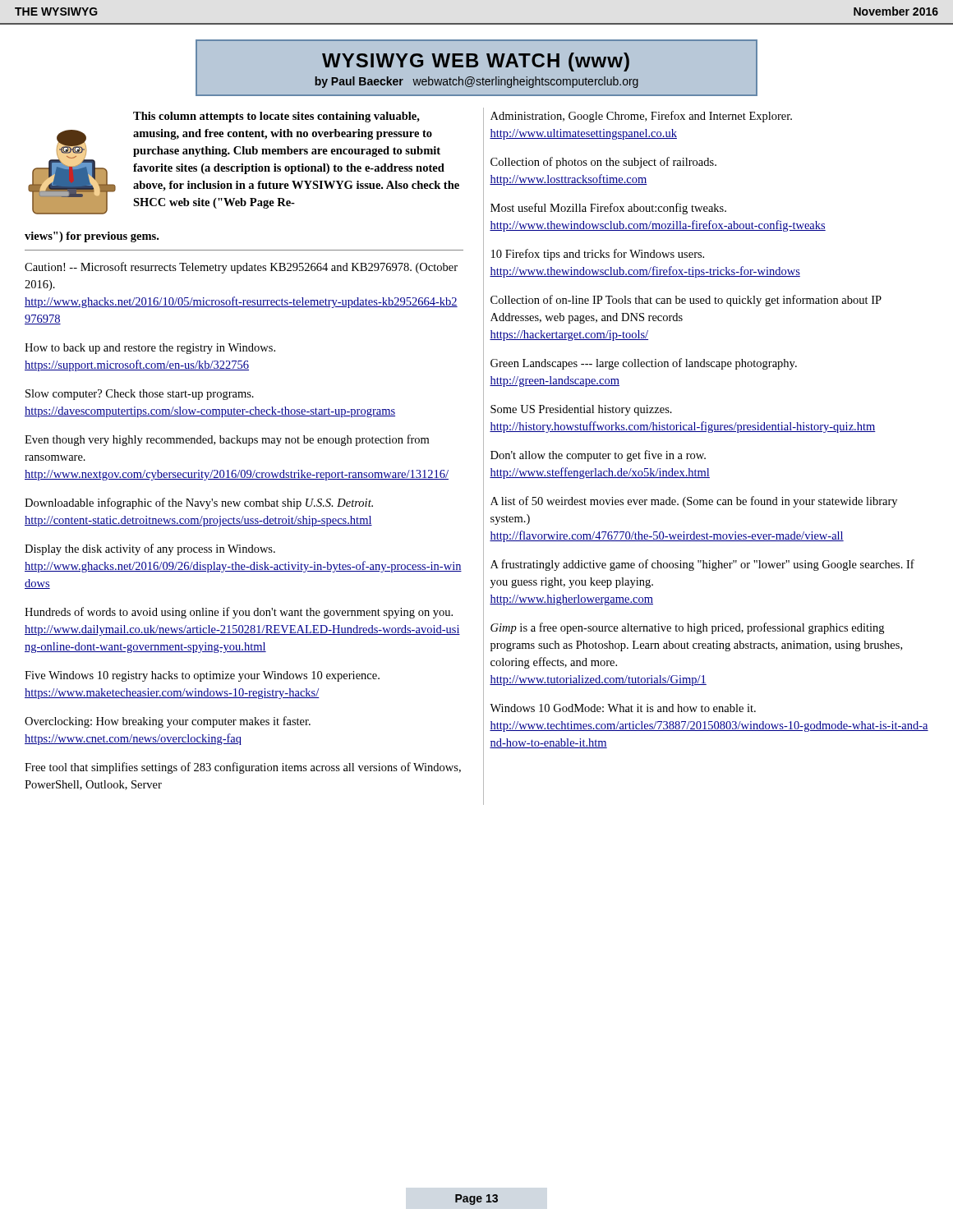
Task: Point to the block beginning "Collection of photos"
Action: [x=604, y=170]
